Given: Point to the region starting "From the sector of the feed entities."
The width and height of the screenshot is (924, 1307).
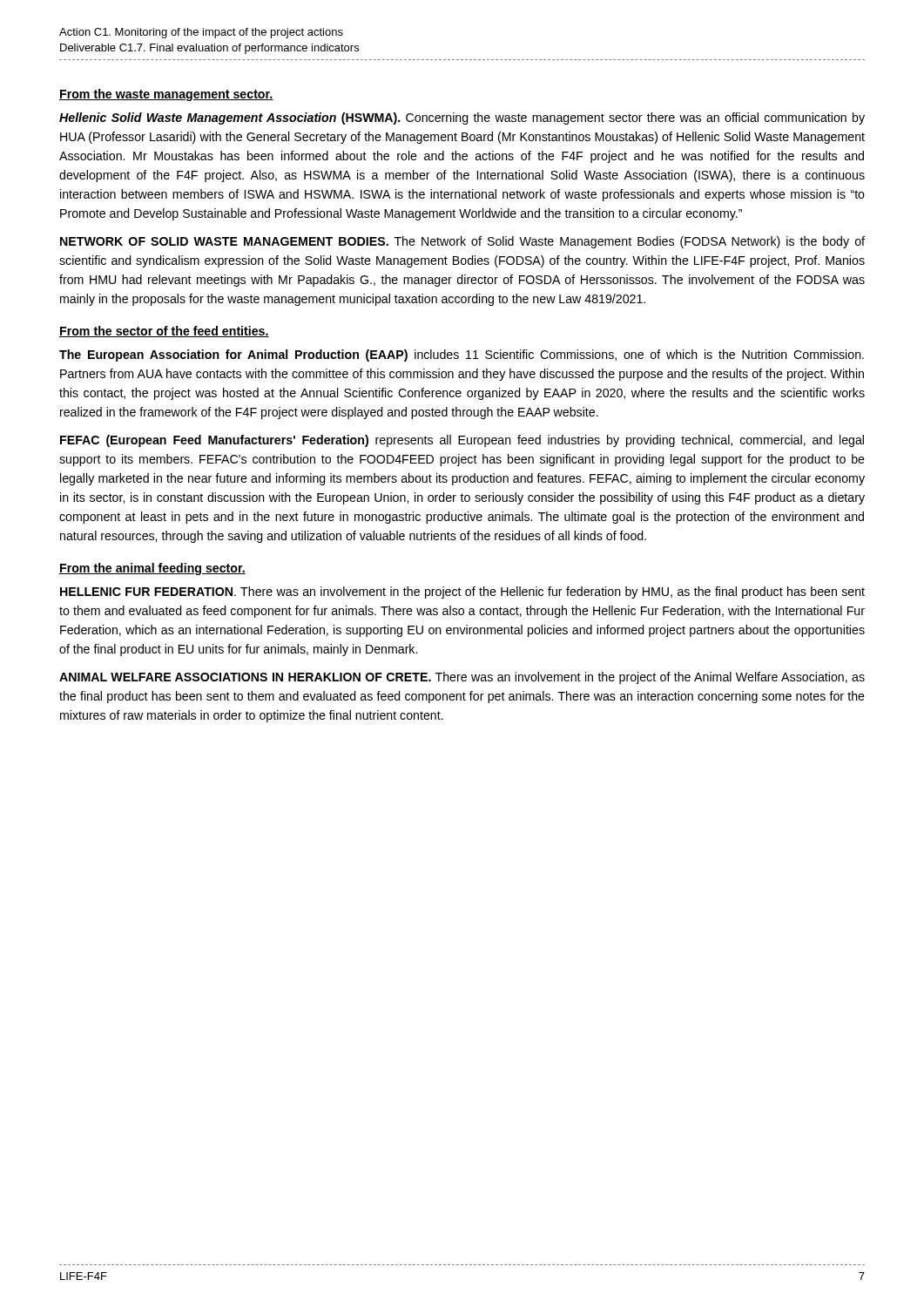Looking at the screenshot, I should [164, 331].
